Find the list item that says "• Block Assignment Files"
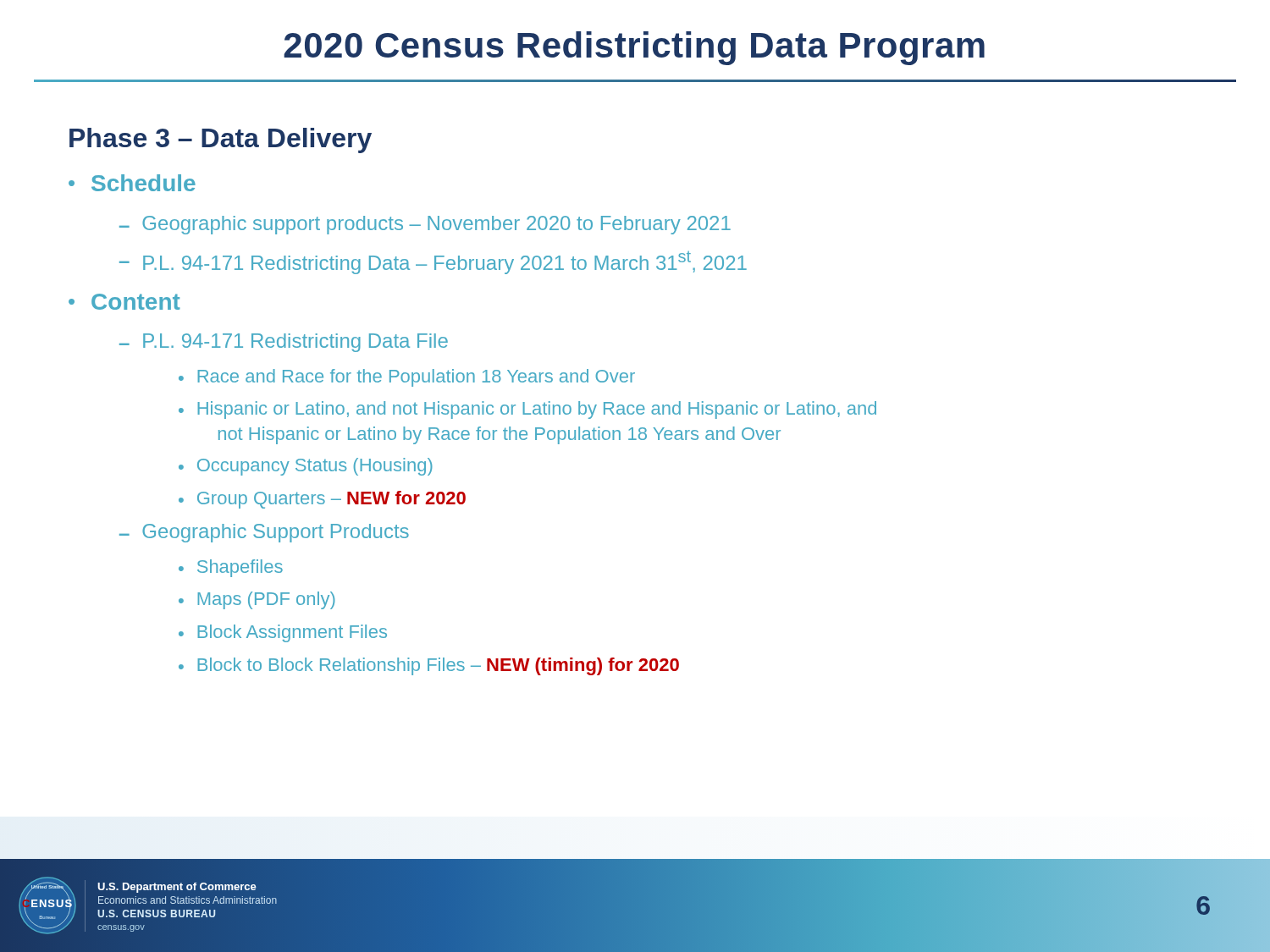 pos(283,633)
